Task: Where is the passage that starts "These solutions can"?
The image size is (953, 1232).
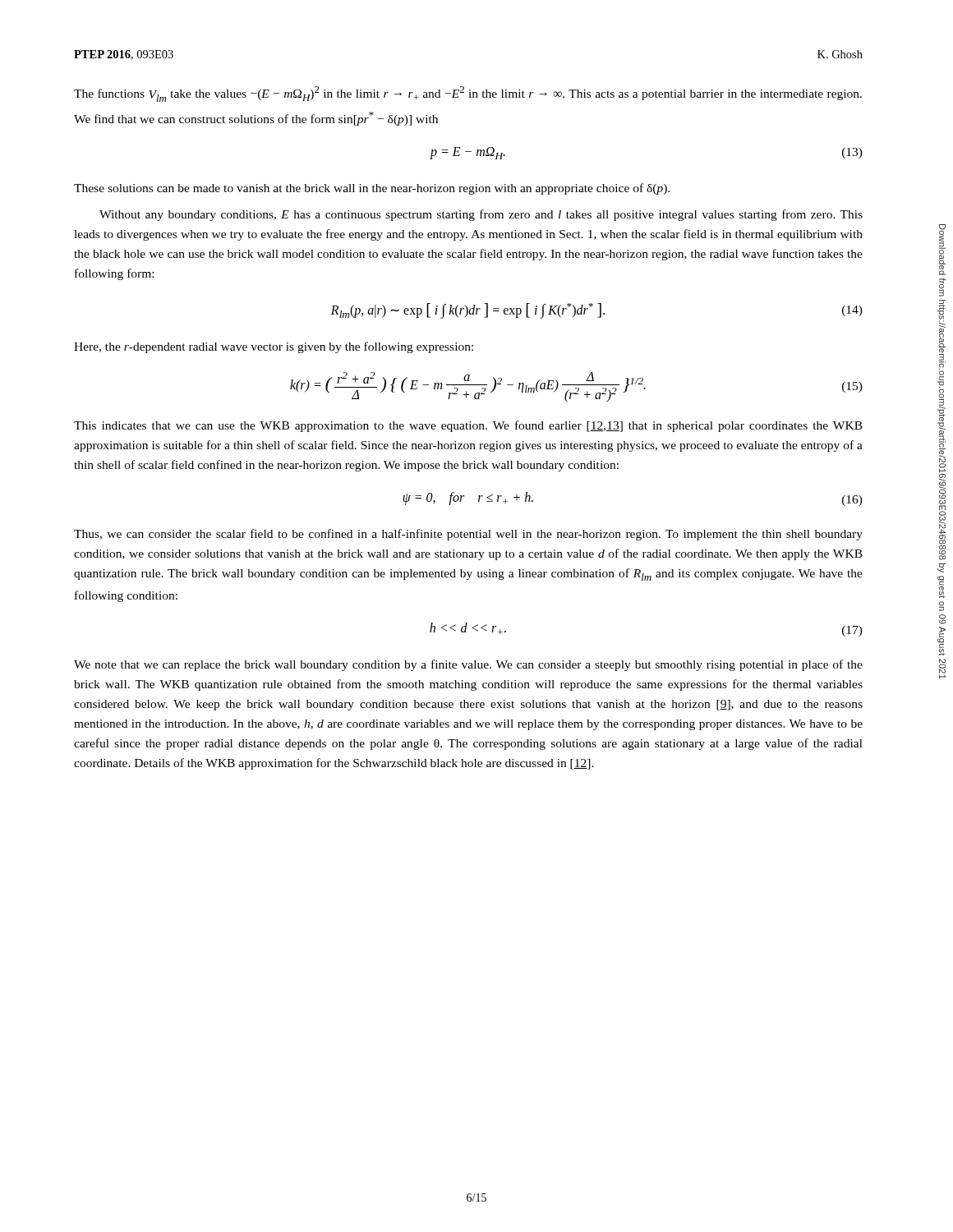Action: coord(468,231)
